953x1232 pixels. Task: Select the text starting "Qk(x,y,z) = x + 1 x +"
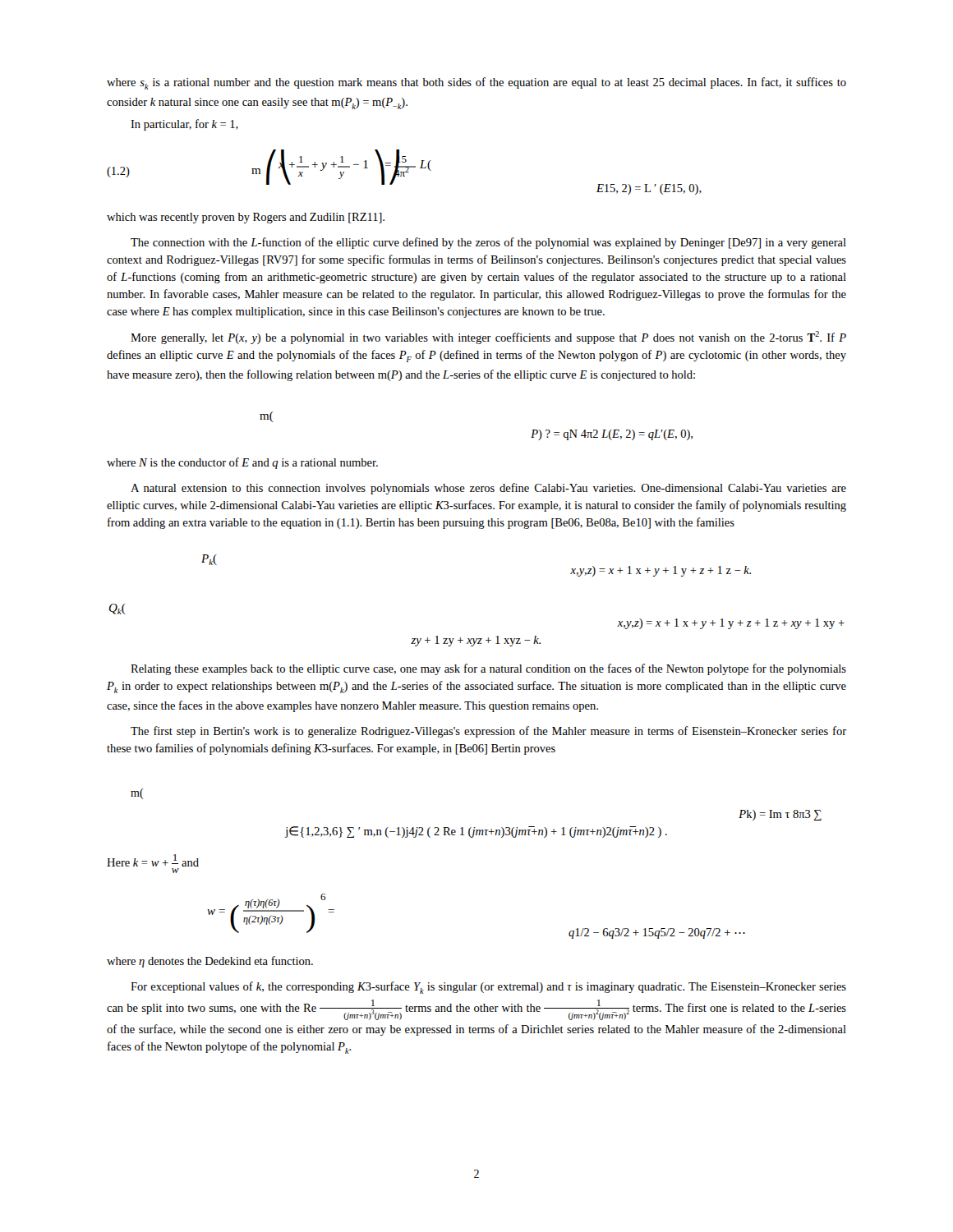(117, 609)
